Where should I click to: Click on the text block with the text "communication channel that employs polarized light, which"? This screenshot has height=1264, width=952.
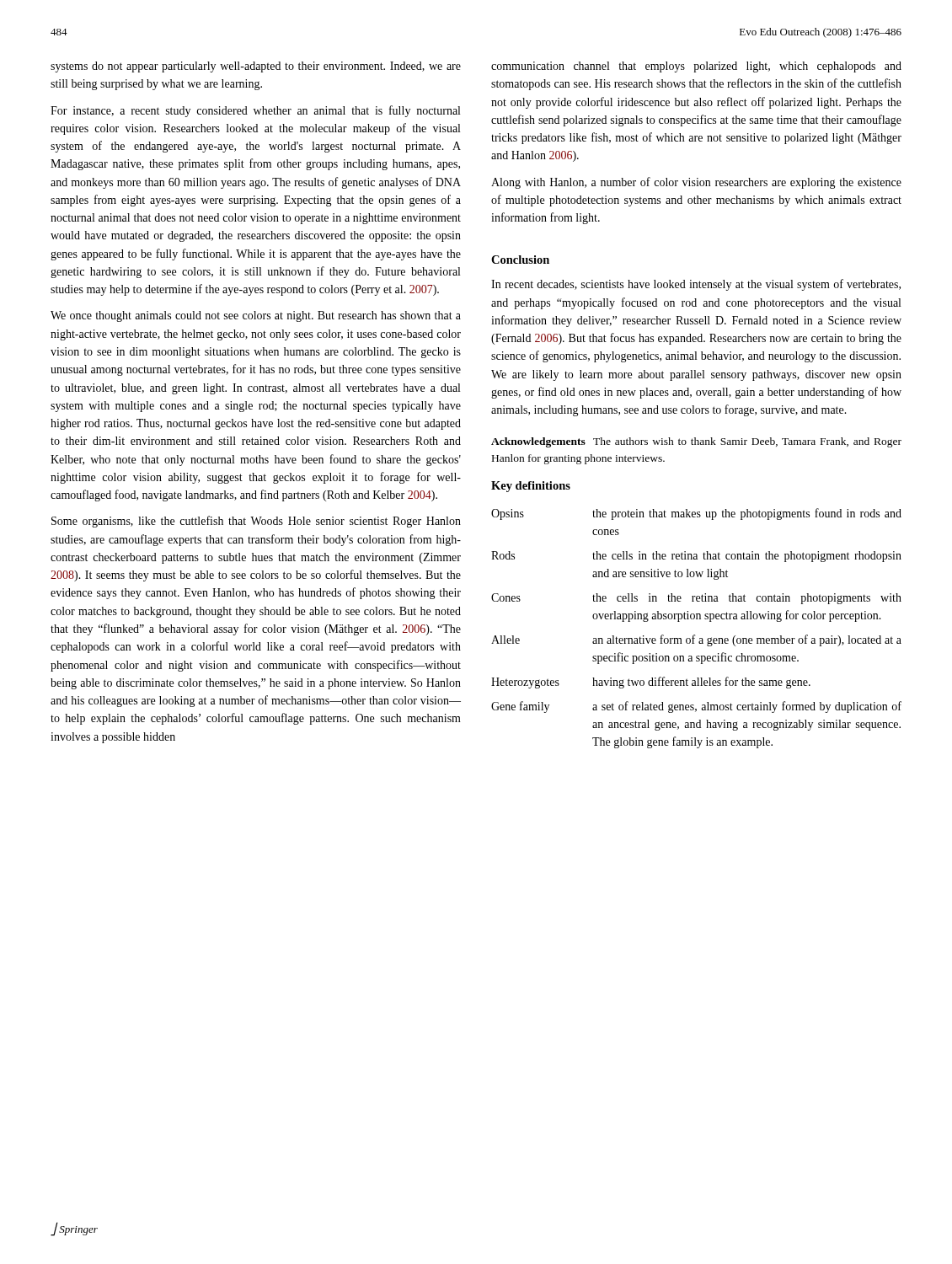click(x=696, y=142)
